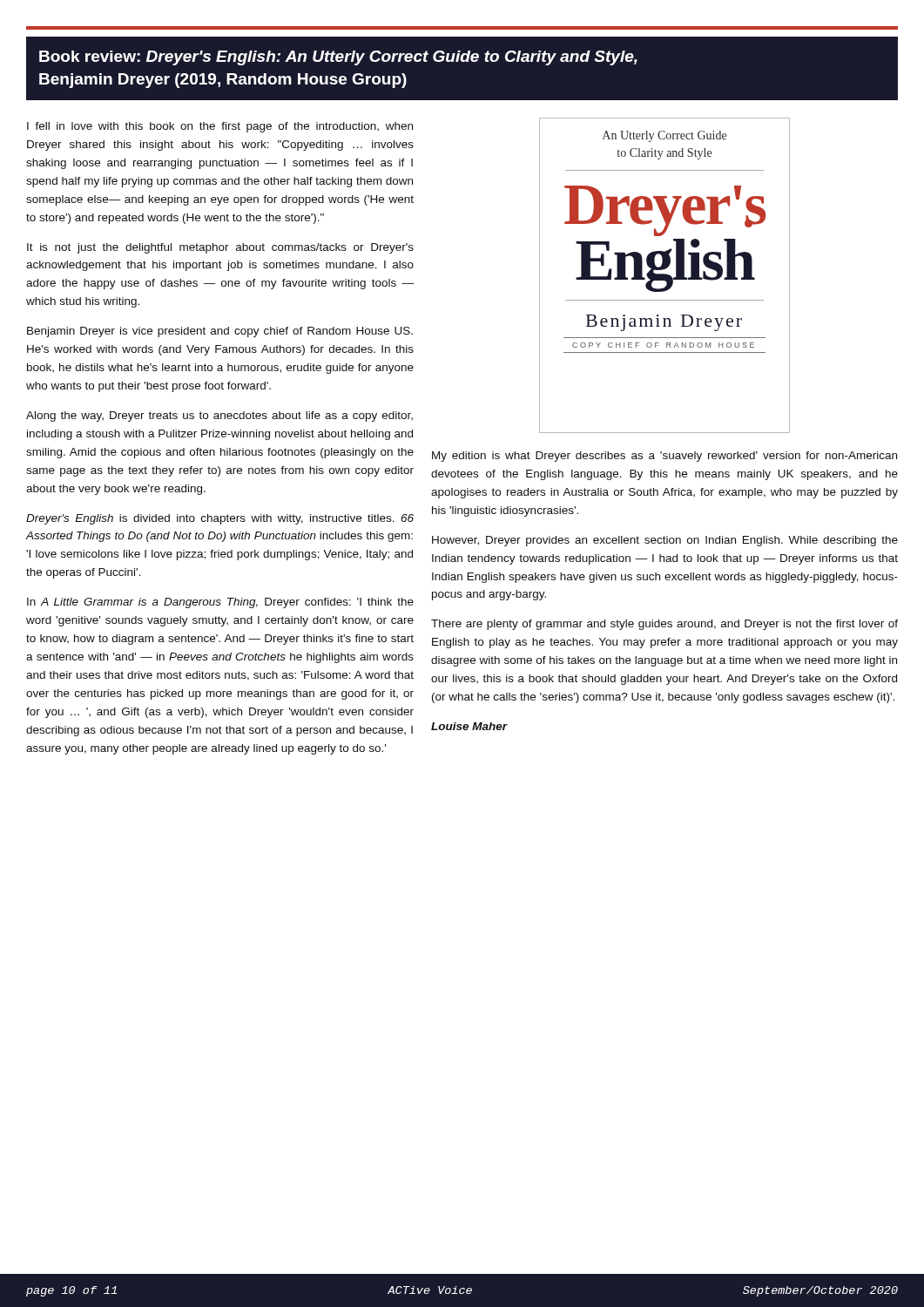The image size is (924, 1307).
Task: Find the text block containing "My edition is what Dreyer"
Action: tap(664, 483)
